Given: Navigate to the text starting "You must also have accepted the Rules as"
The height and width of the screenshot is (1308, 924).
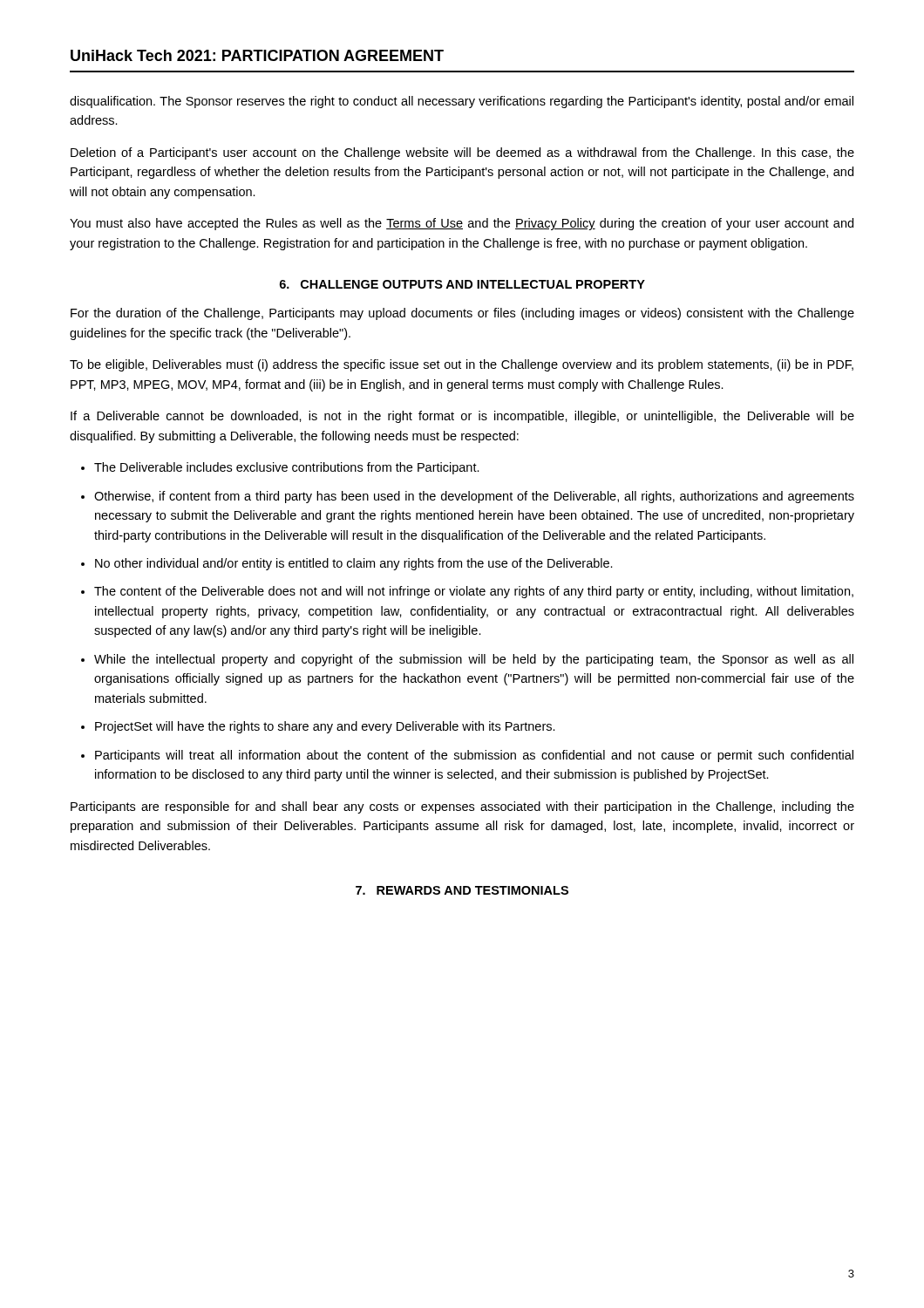Looking at the screenshot, I should (462, 233).
